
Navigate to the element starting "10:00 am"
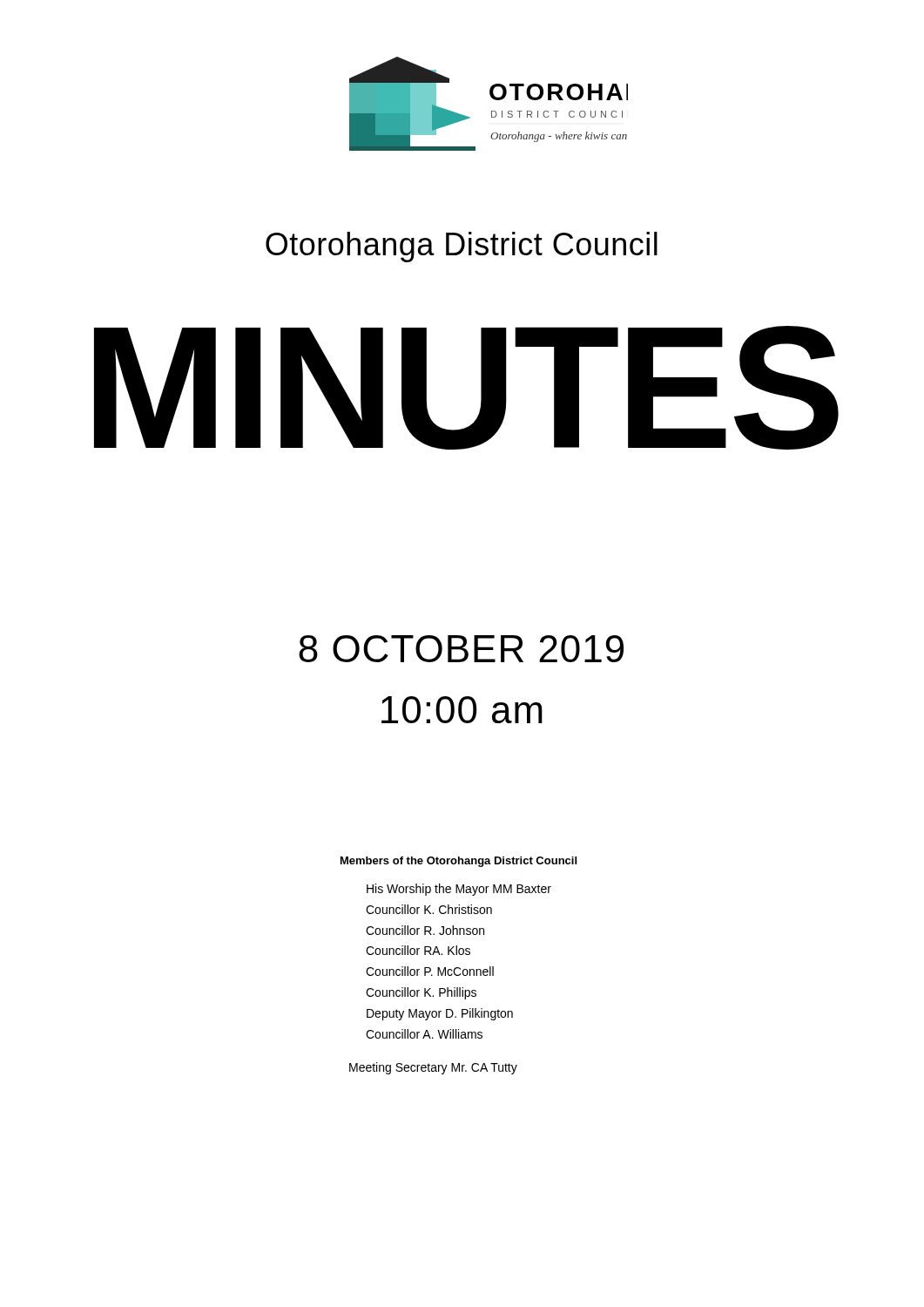(x=462, y=710)
